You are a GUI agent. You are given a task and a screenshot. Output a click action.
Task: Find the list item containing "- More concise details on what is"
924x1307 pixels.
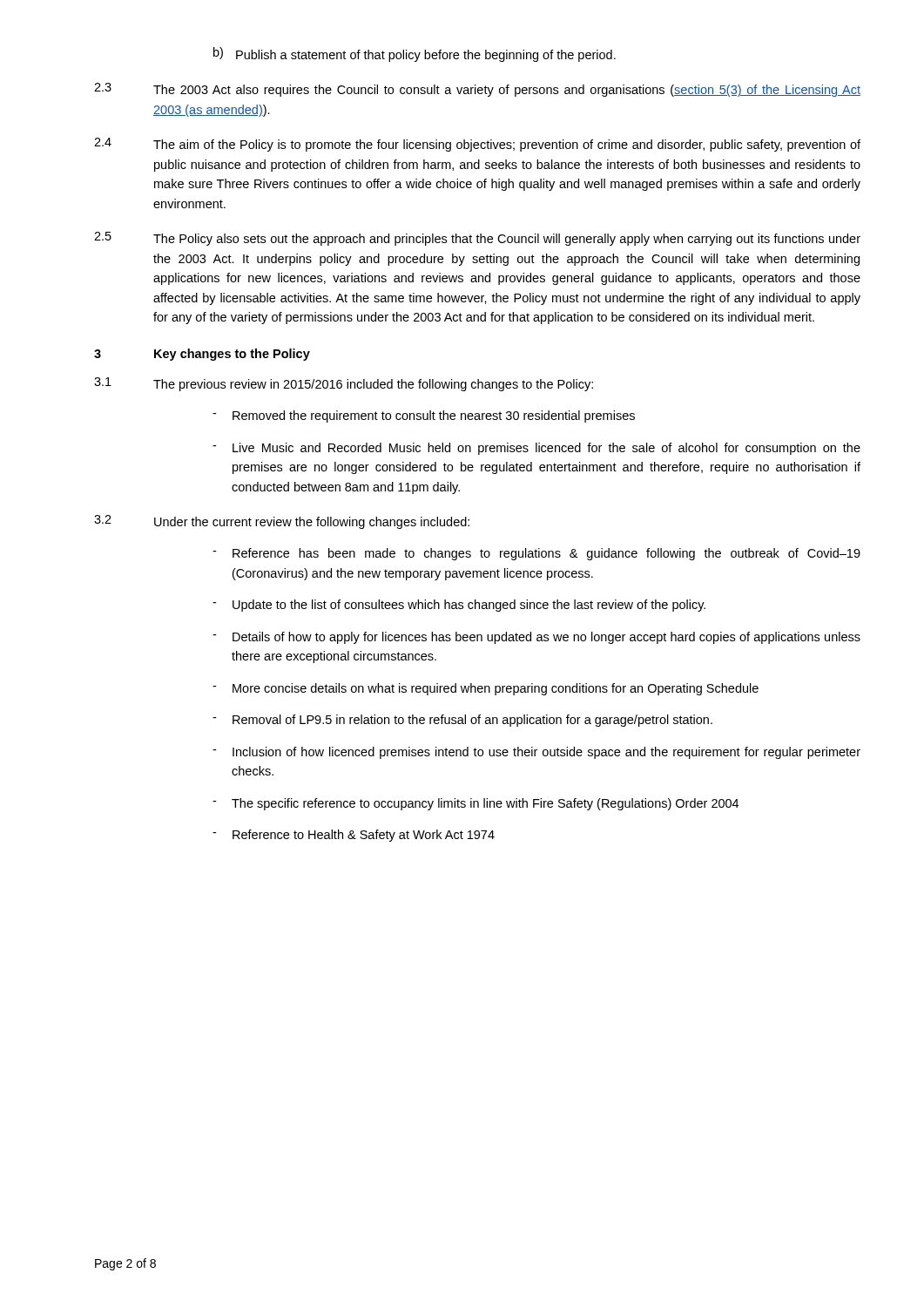coord(536,688)
